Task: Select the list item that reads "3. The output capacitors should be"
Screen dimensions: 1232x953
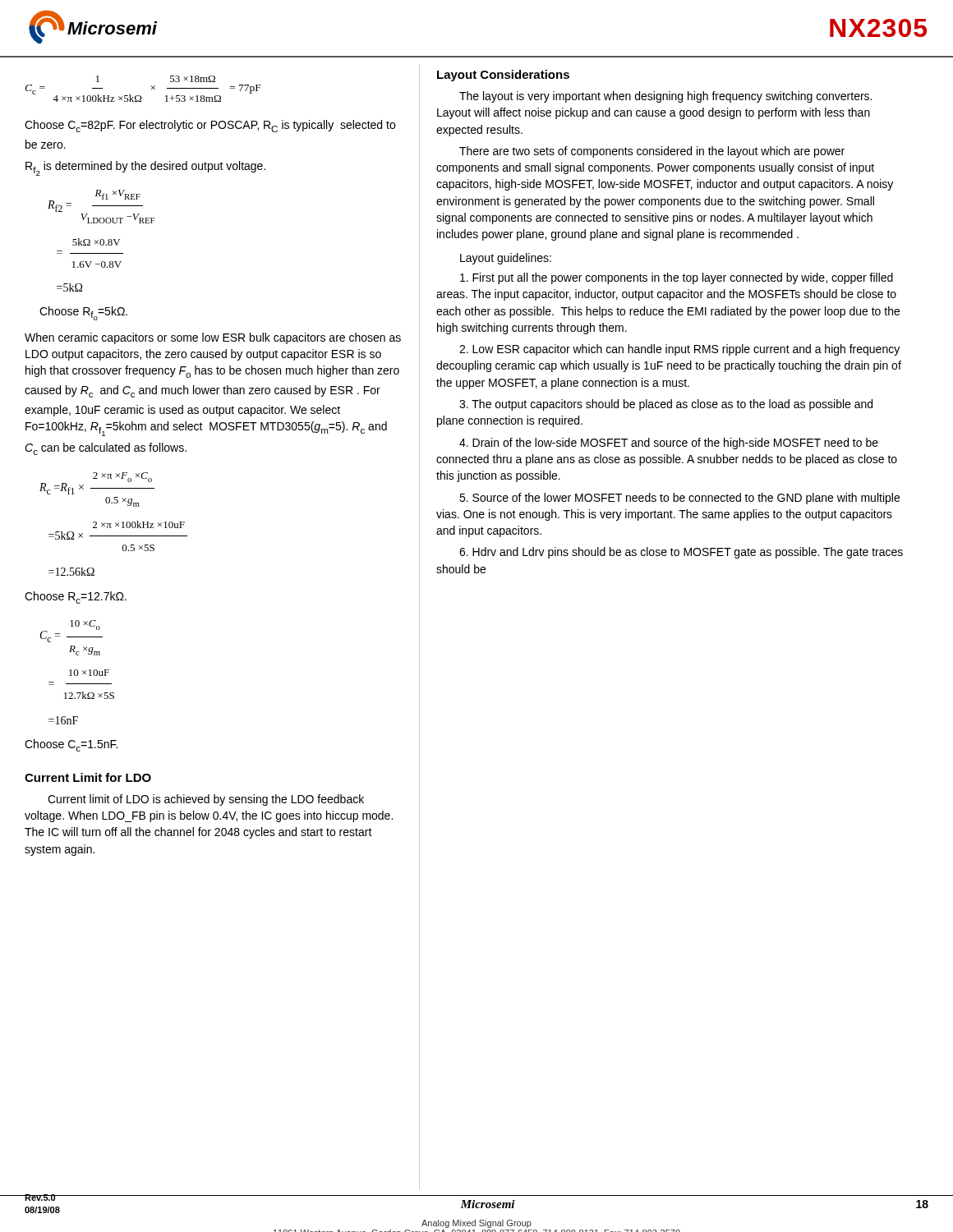Action: 670,413
